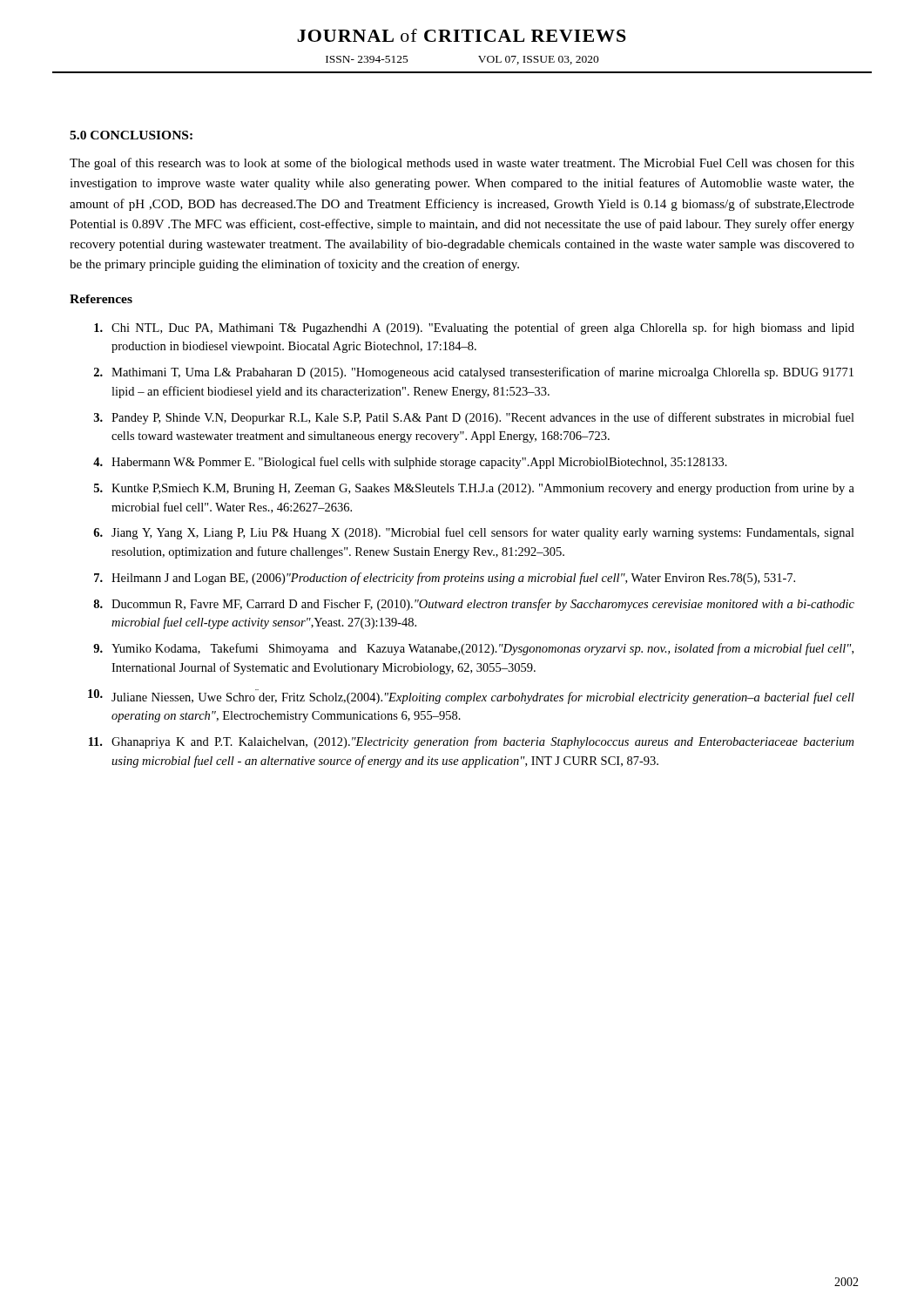Image resolution: width=924 pixels, height=1307 pixels.
Task: Select the text starting "10. Juliane Niessen, Uwe Schro¨der,"
Action: [x=462, y=705]
